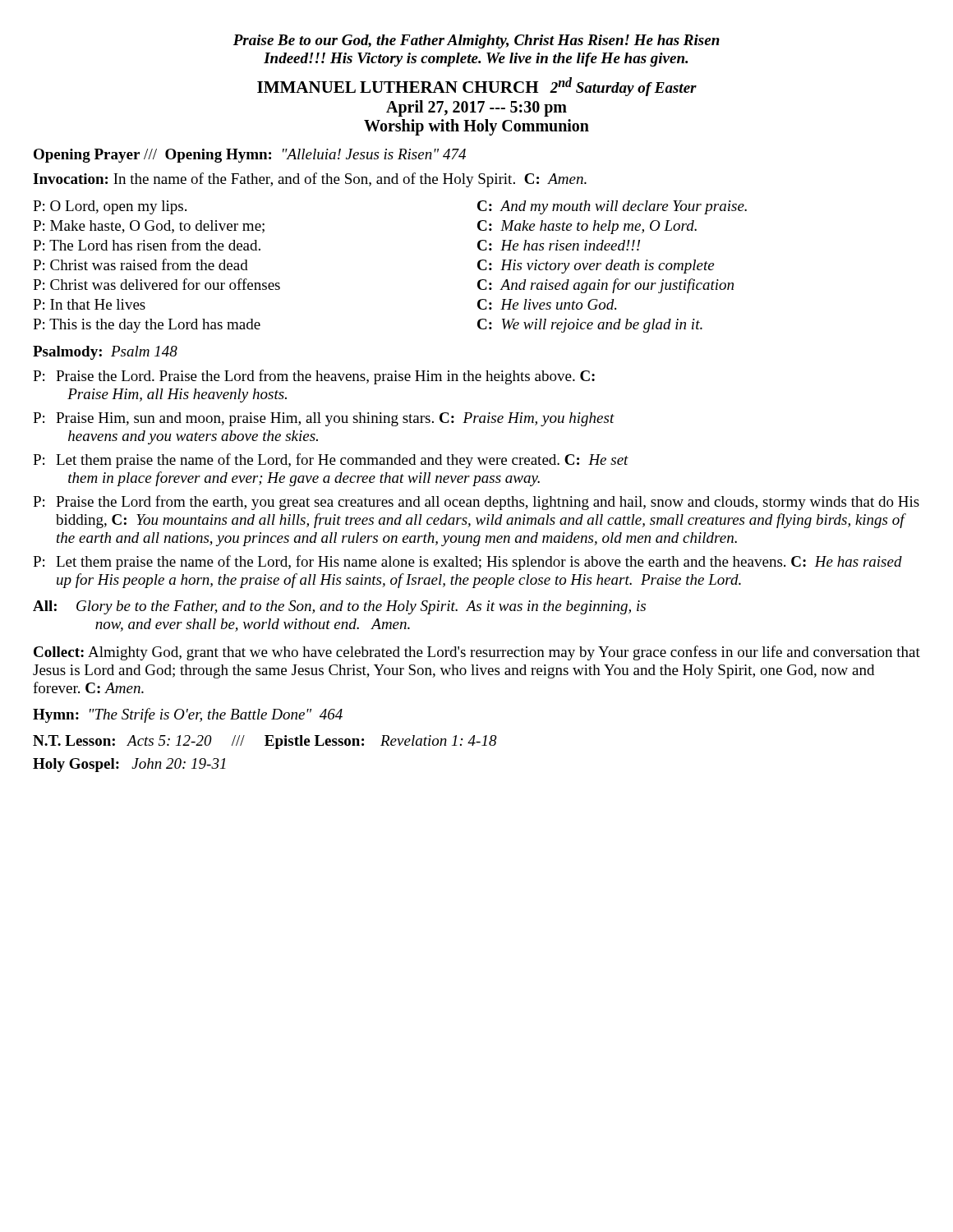The image size is (953, 1232).
Task: Locate the block of text that opens with "Collect: Almighty God,"
Action: [476, 670]
